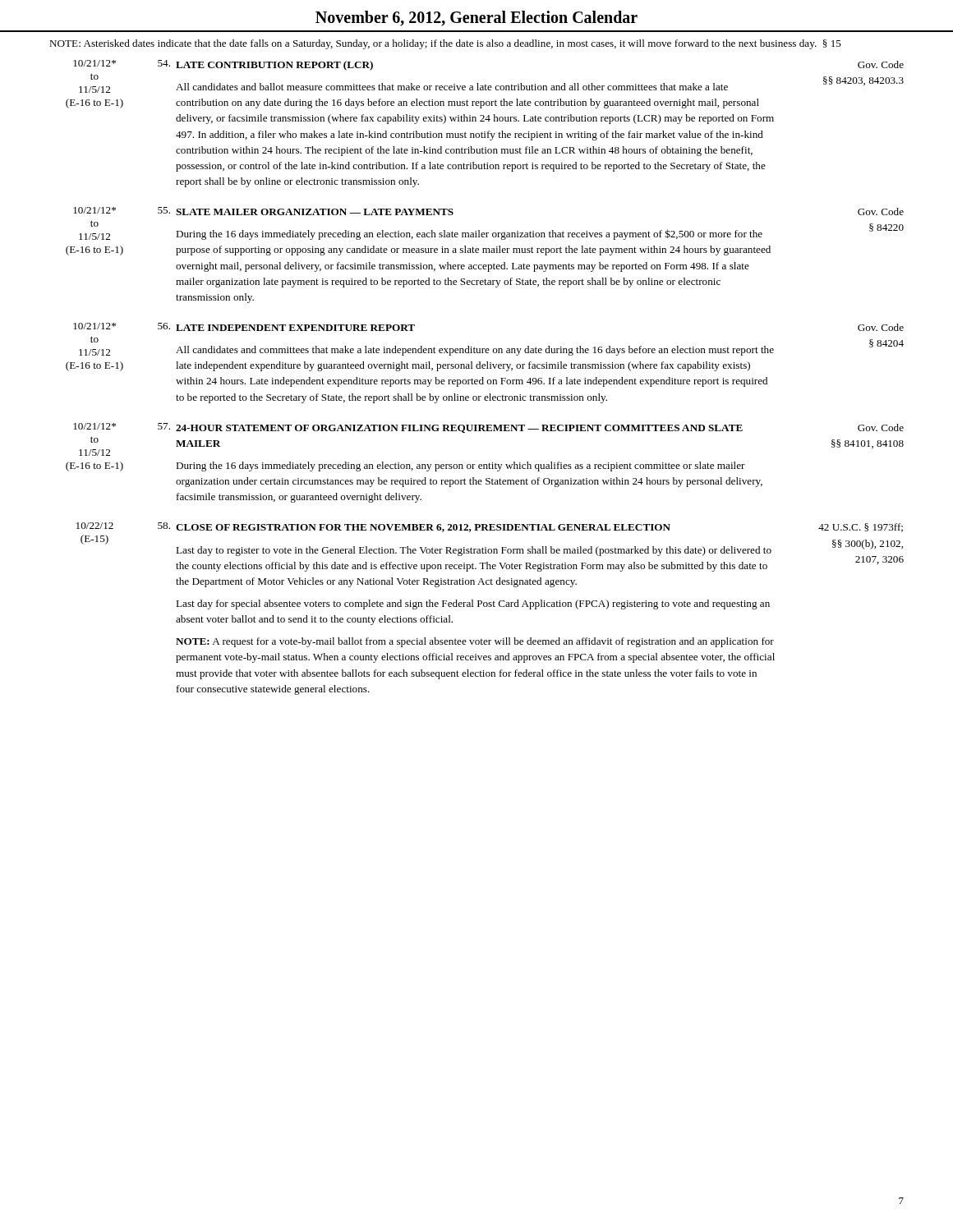The image size is (953, 1232).
Task: Find the block on this page that starts "LATE CONTRIBUTION REPORT (LCR)"
Action: [476, 123]
